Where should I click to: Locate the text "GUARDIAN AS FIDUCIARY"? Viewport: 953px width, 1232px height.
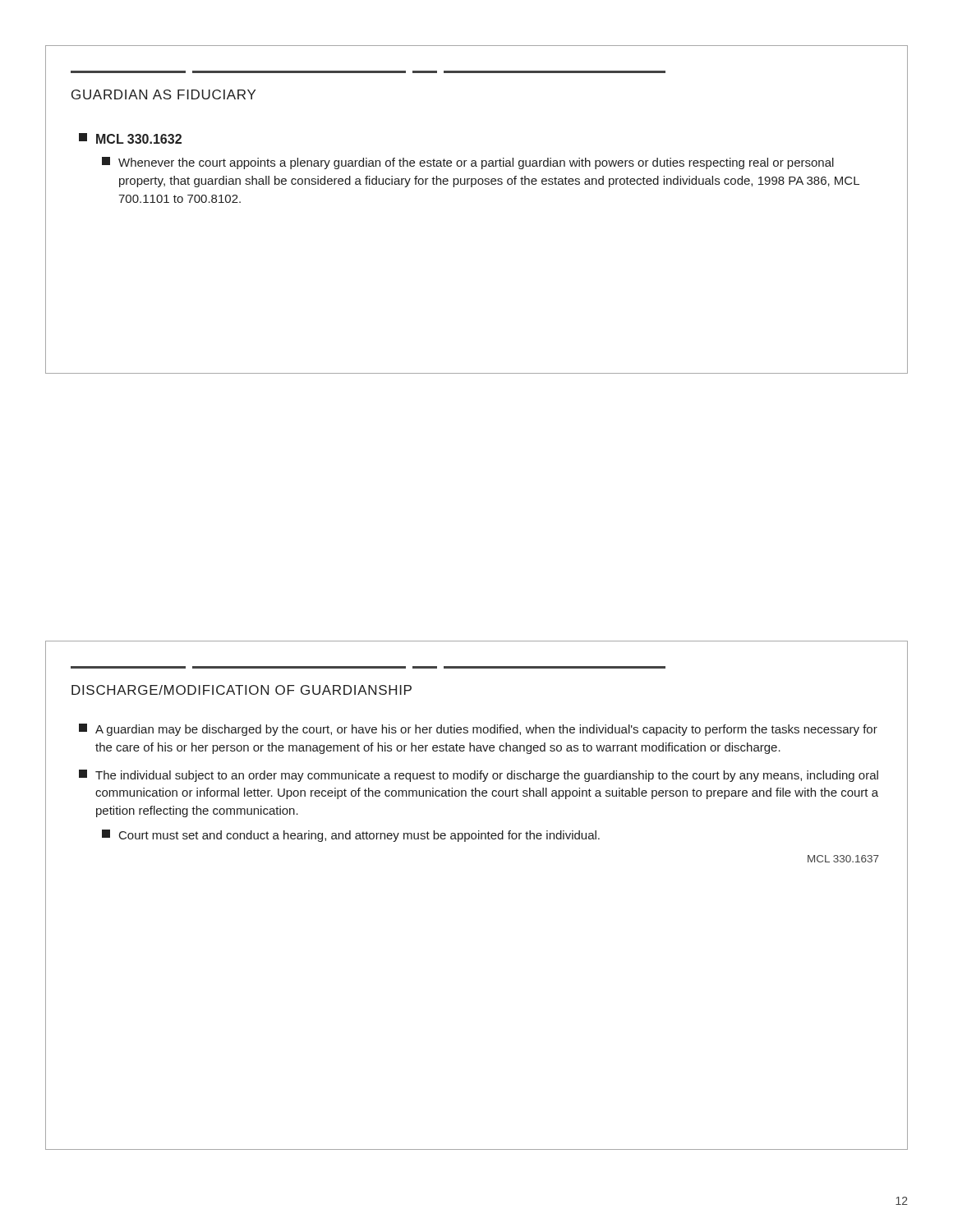pyautogui.click(x=164, y=97)
